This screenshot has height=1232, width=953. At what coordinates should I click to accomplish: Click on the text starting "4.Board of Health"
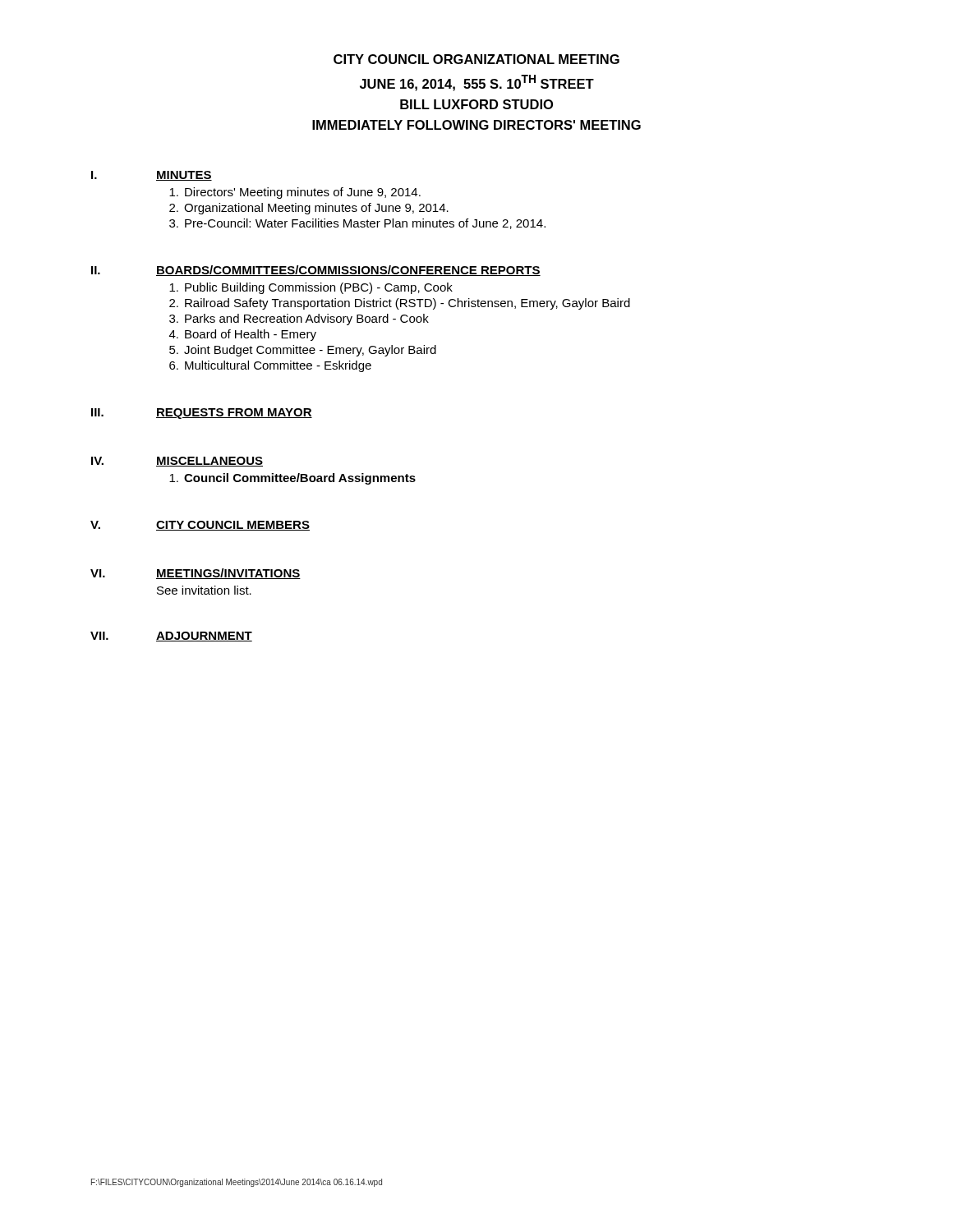click(236, 334)
